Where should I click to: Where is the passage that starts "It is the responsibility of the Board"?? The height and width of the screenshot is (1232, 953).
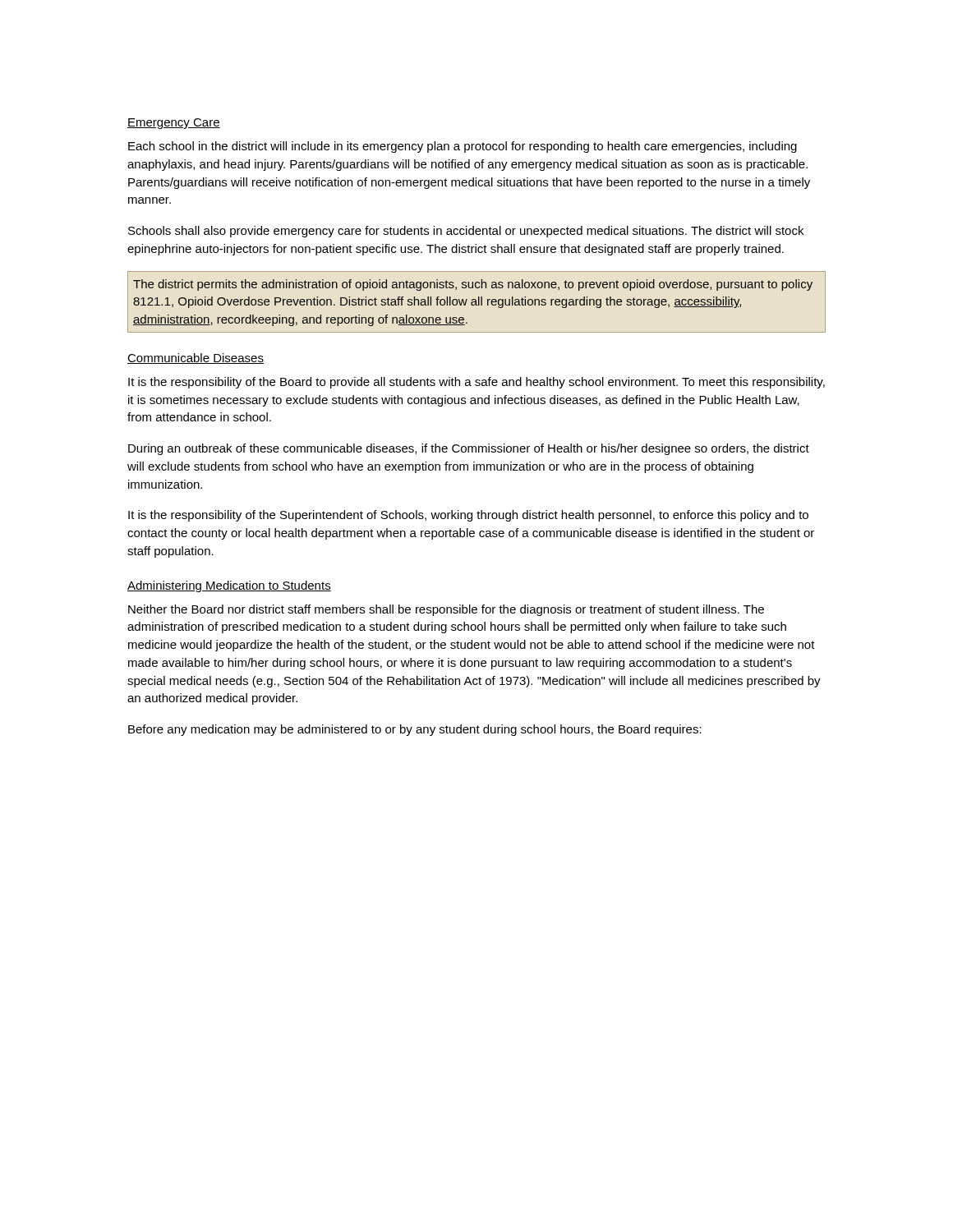coord(476,399)
